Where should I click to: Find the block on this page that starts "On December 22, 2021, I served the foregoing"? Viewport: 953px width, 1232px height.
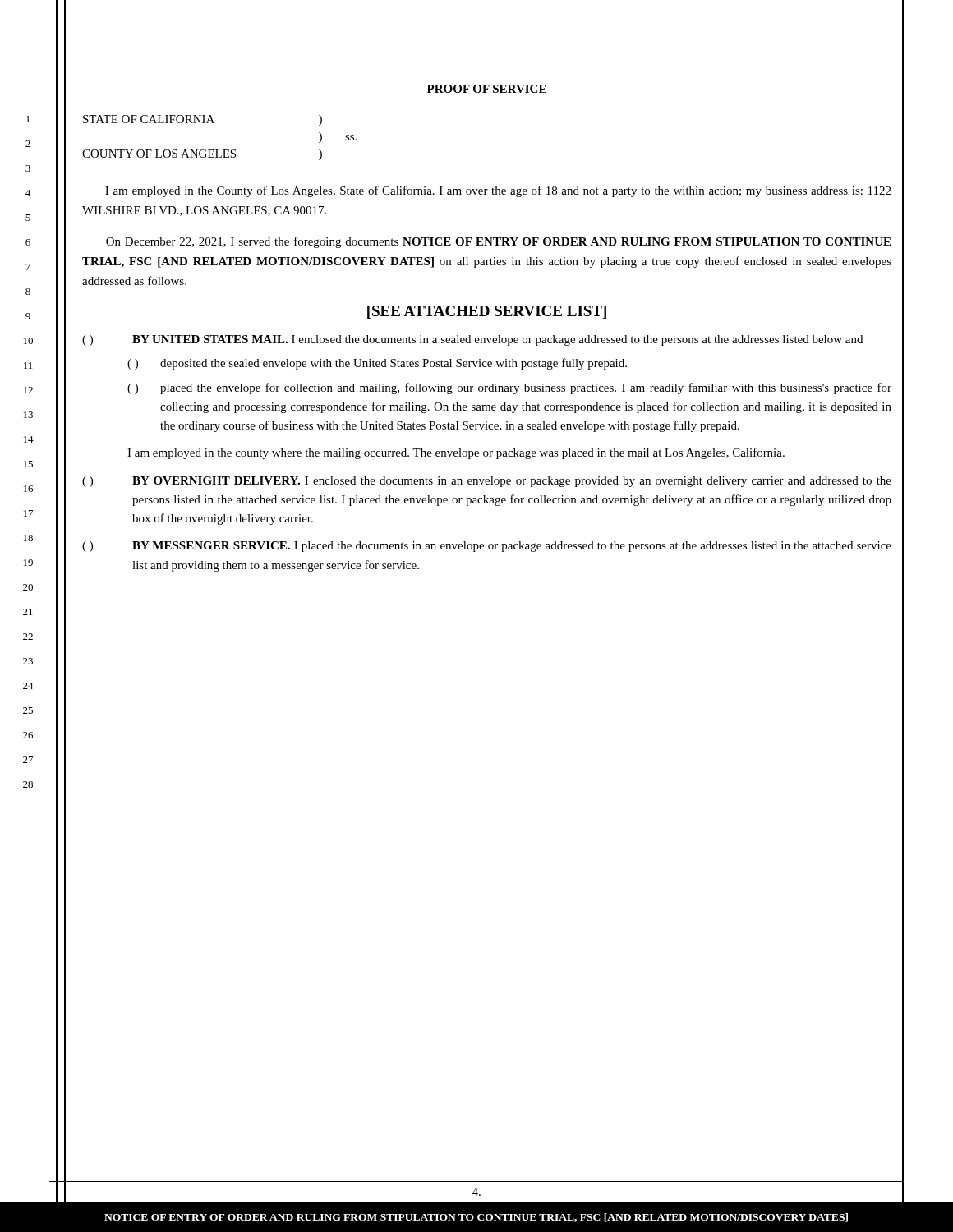tap(487, 261)
